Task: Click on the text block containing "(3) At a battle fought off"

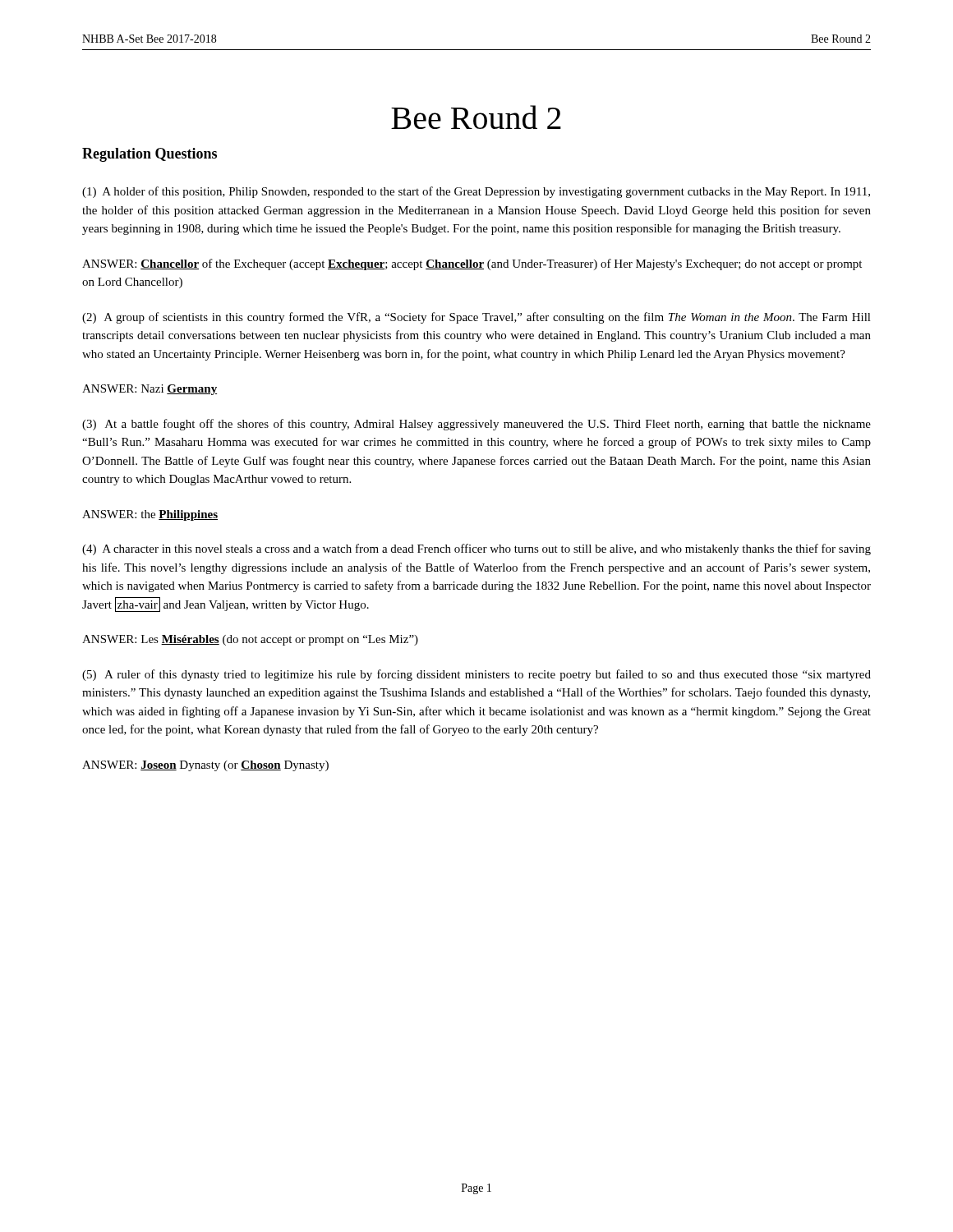Action: point(476,451)
